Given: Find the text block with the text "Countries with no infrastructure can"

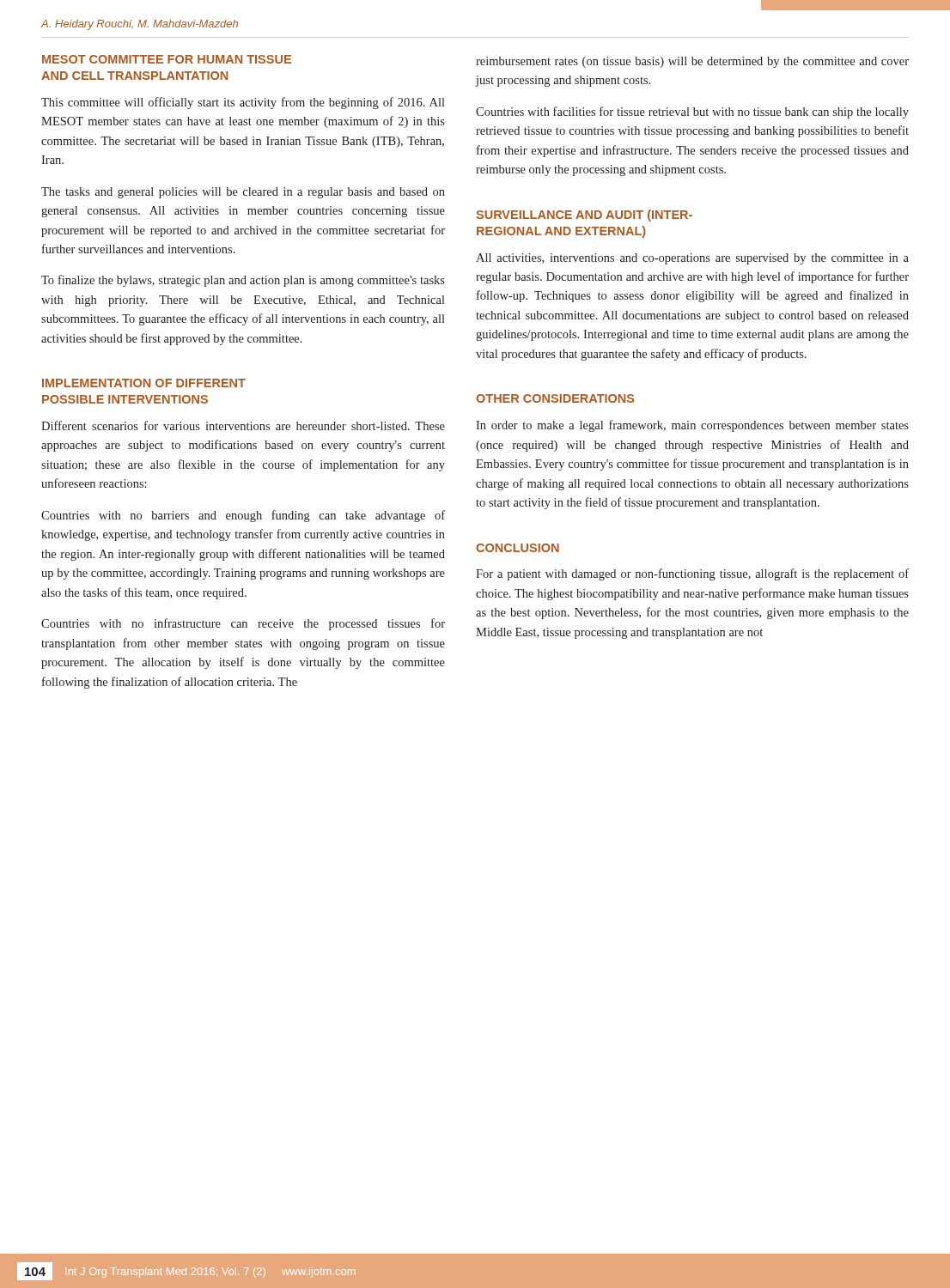Looking at the screenshot, I should 243,653.
